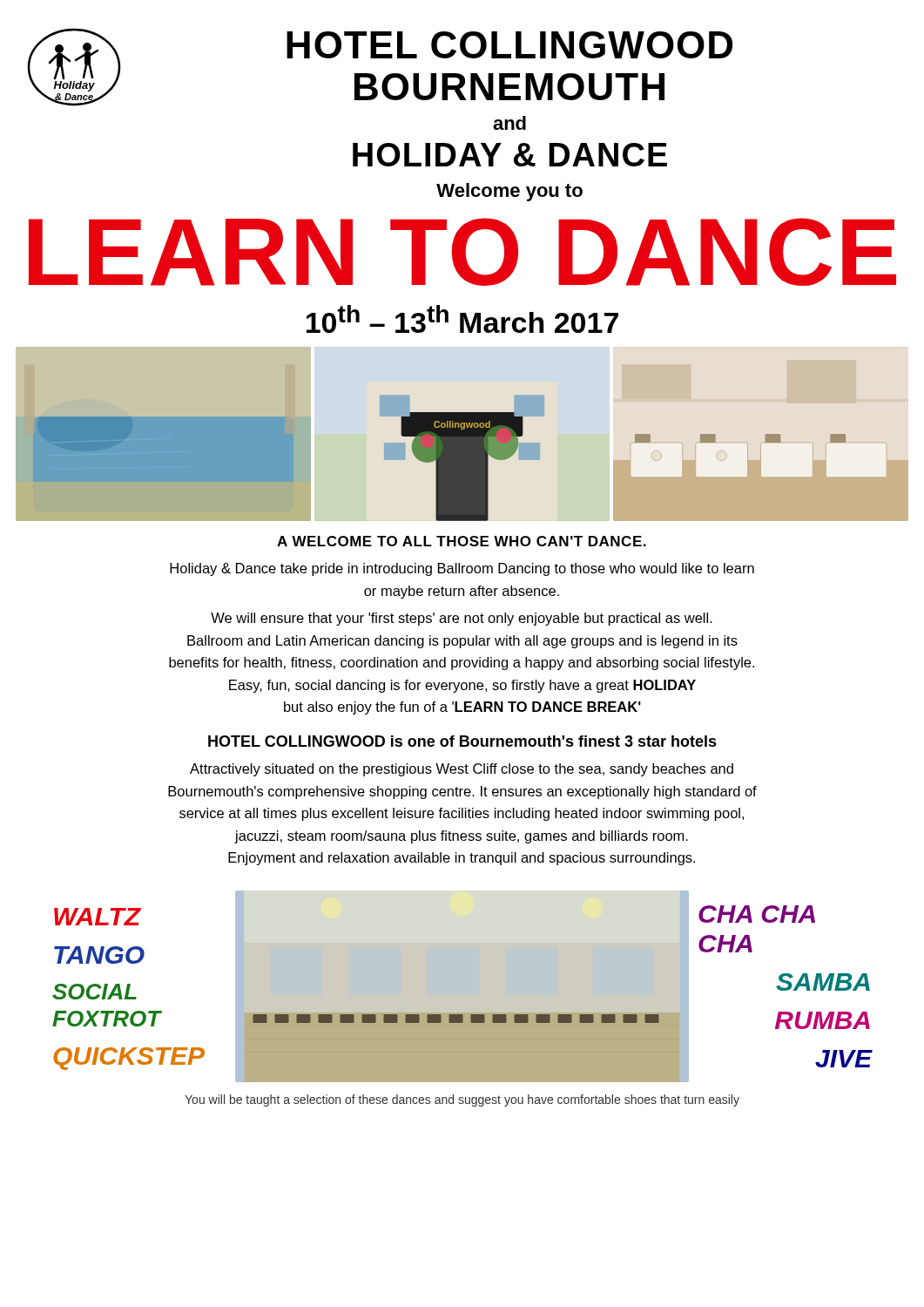Click on the text block that reads "Attractively situated on"
This screenshot has width=924, height=1307.
462,813
